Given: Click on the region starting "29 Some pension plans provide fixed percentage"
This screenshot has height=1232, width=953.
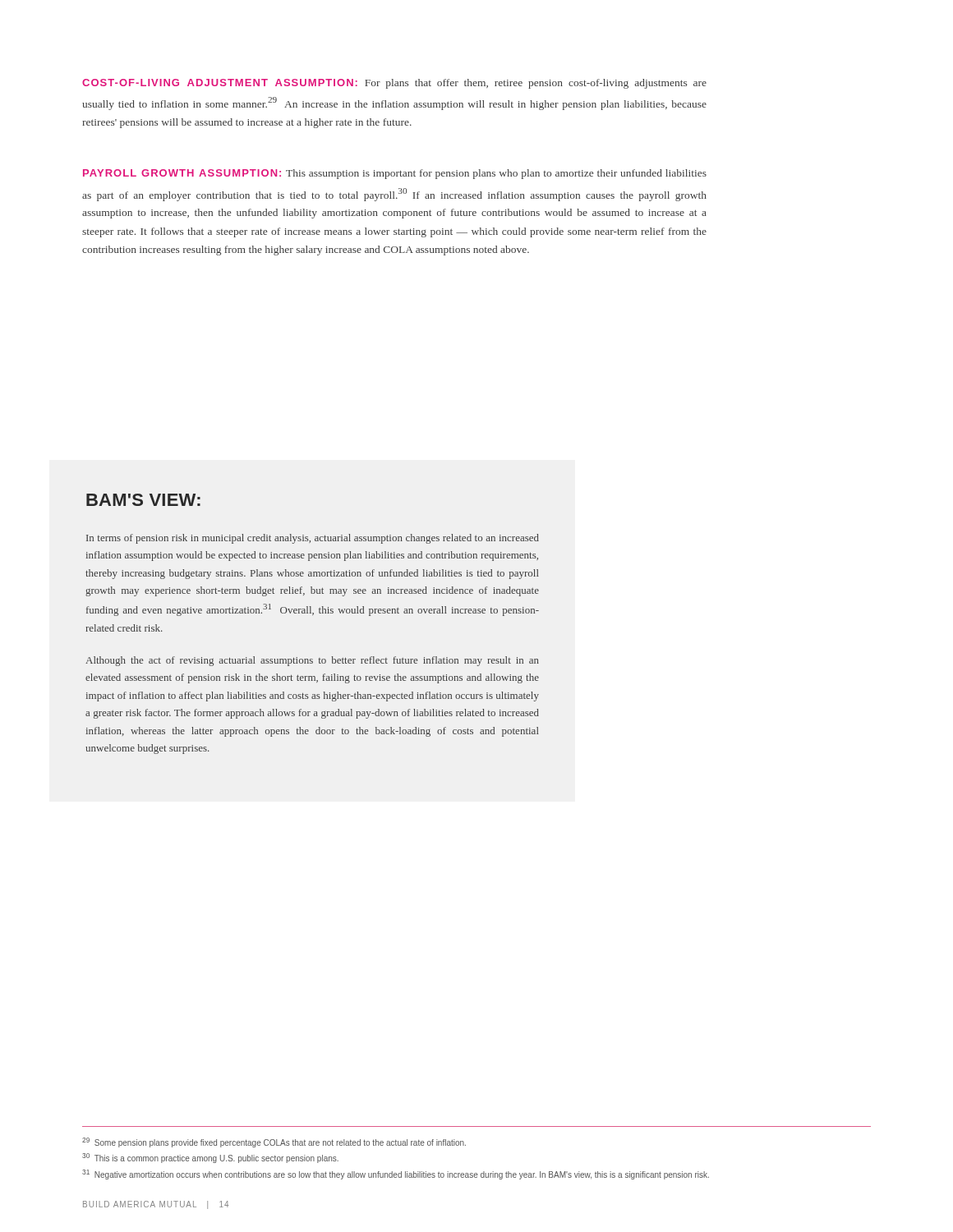Looking at the screenshot, I should click(x=274, y=1142).
